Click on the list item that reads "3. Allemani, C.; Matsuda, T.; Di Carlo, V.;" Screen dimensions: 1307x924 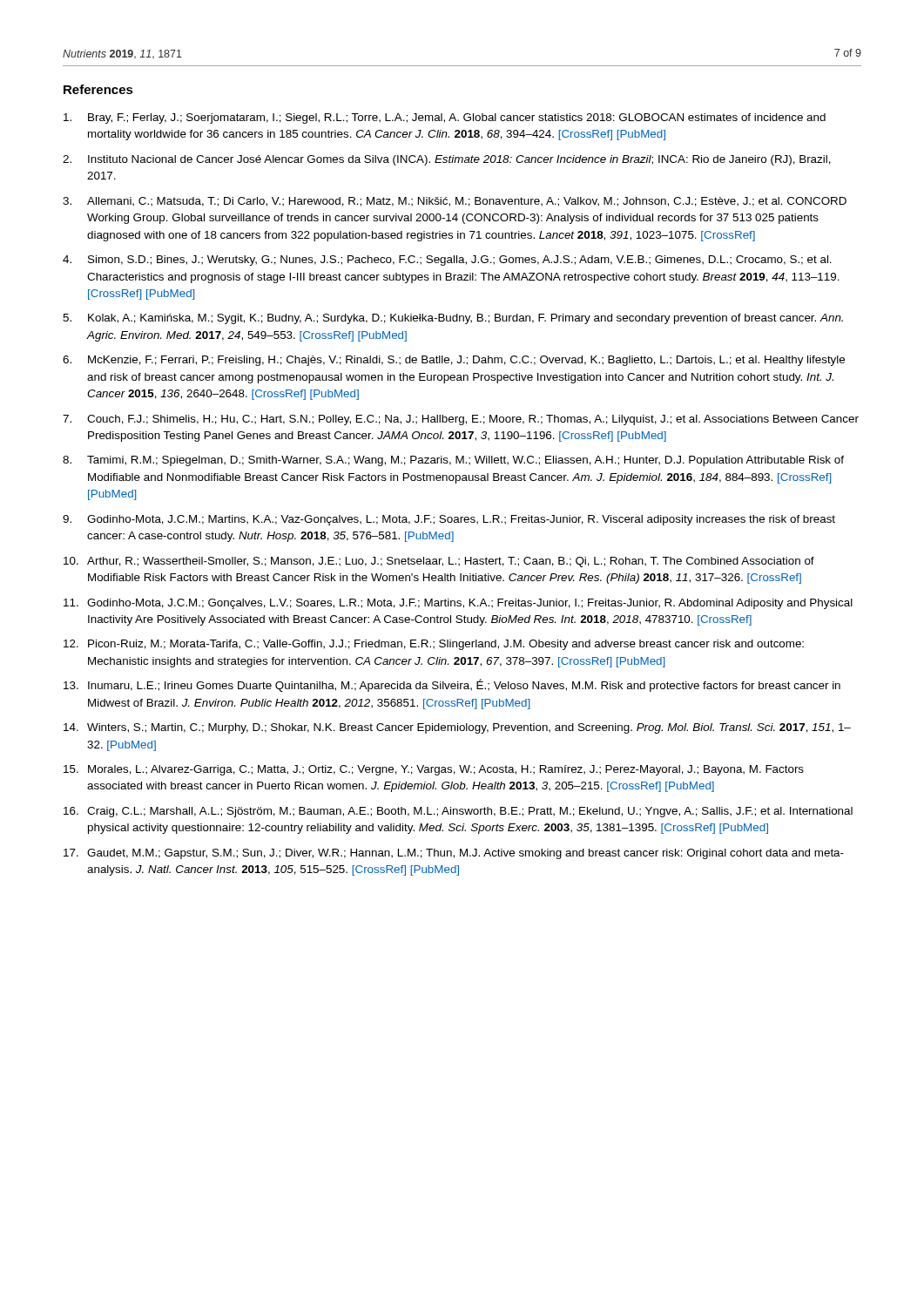point(462,218)
